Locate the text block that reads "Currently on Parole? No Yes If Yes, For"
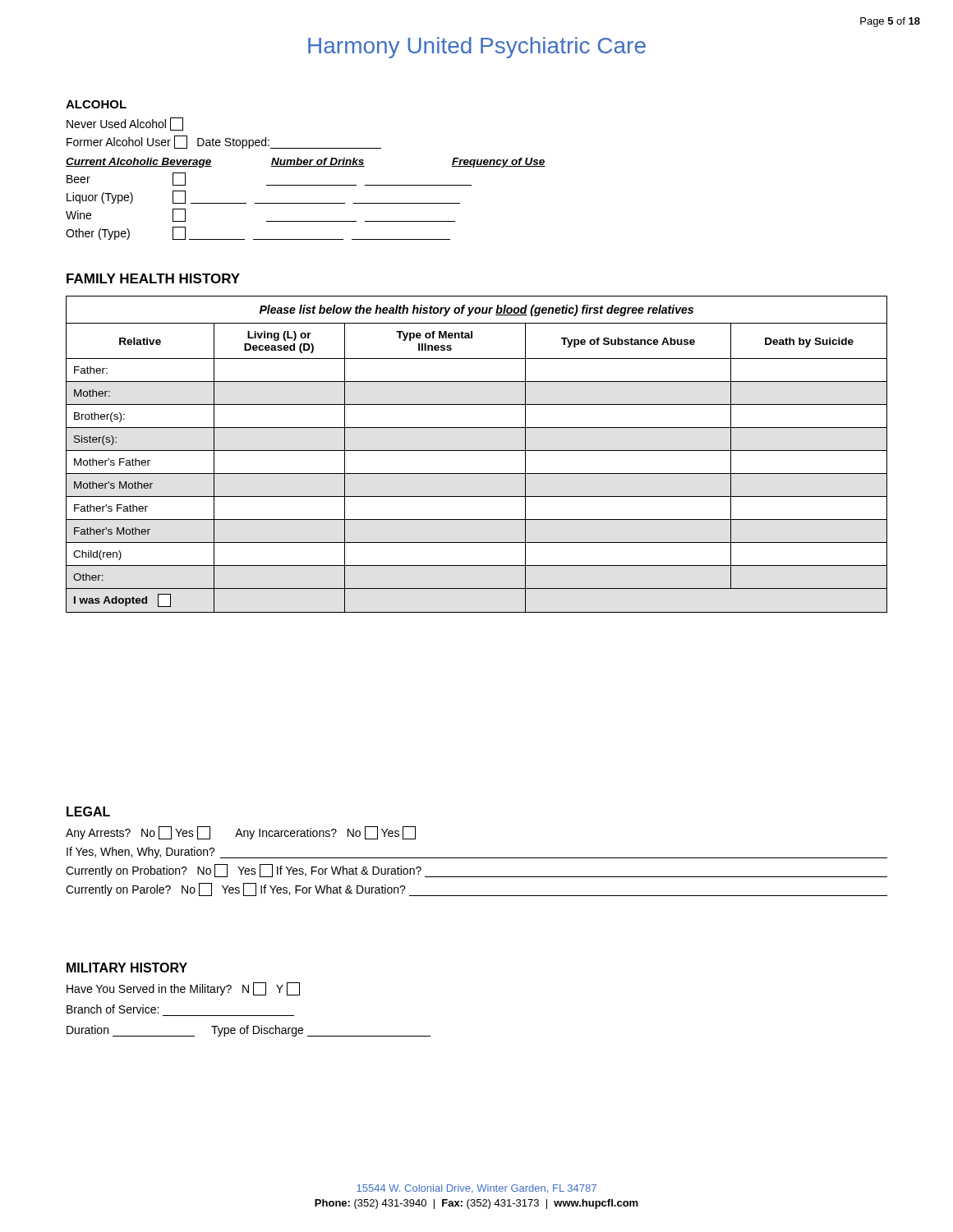This screenshot has height=1232, width=953. (476, 889)
